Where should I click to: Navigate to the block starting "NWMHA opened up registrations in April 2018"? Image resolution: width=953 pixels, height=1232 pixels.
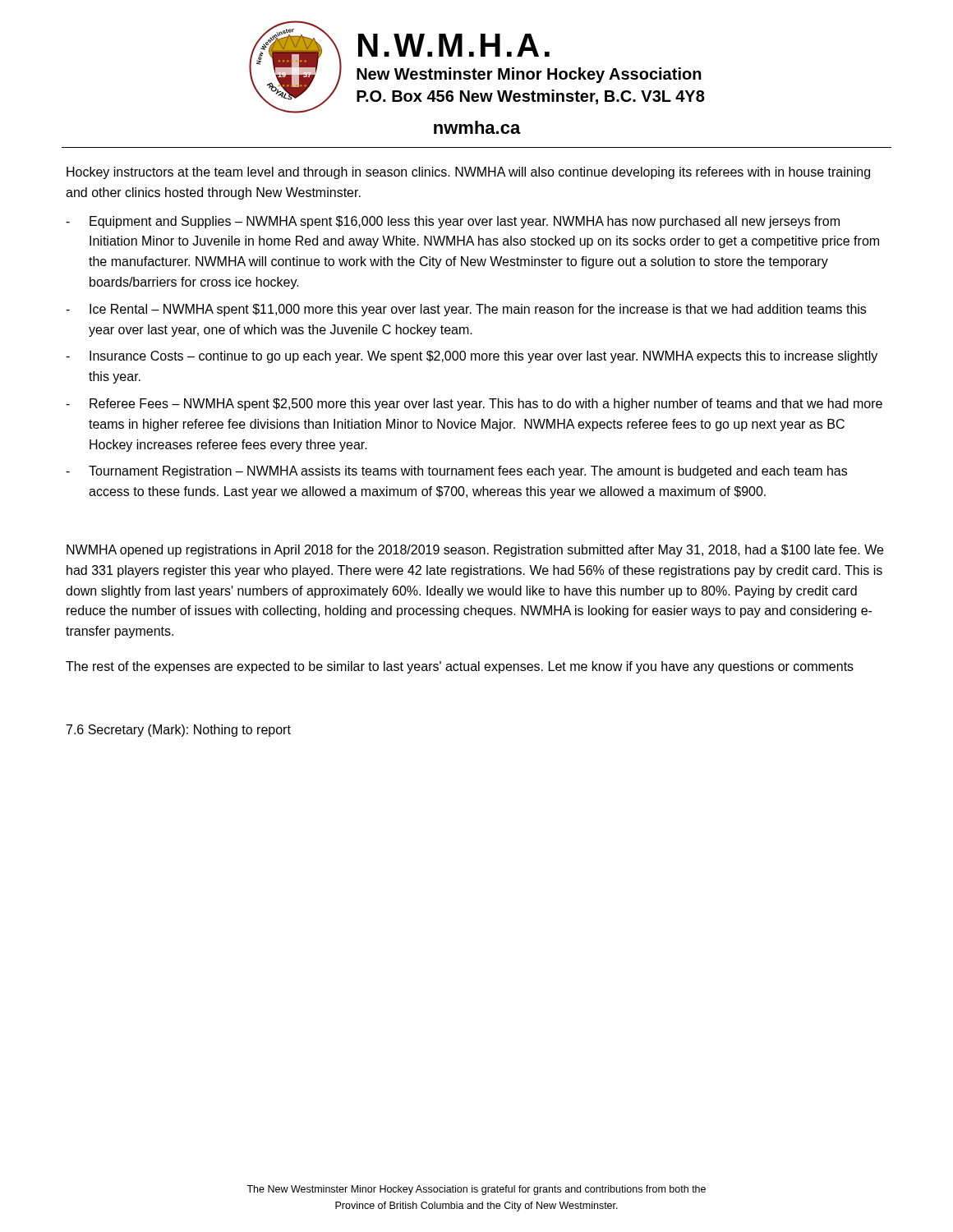tap(475, 591)
